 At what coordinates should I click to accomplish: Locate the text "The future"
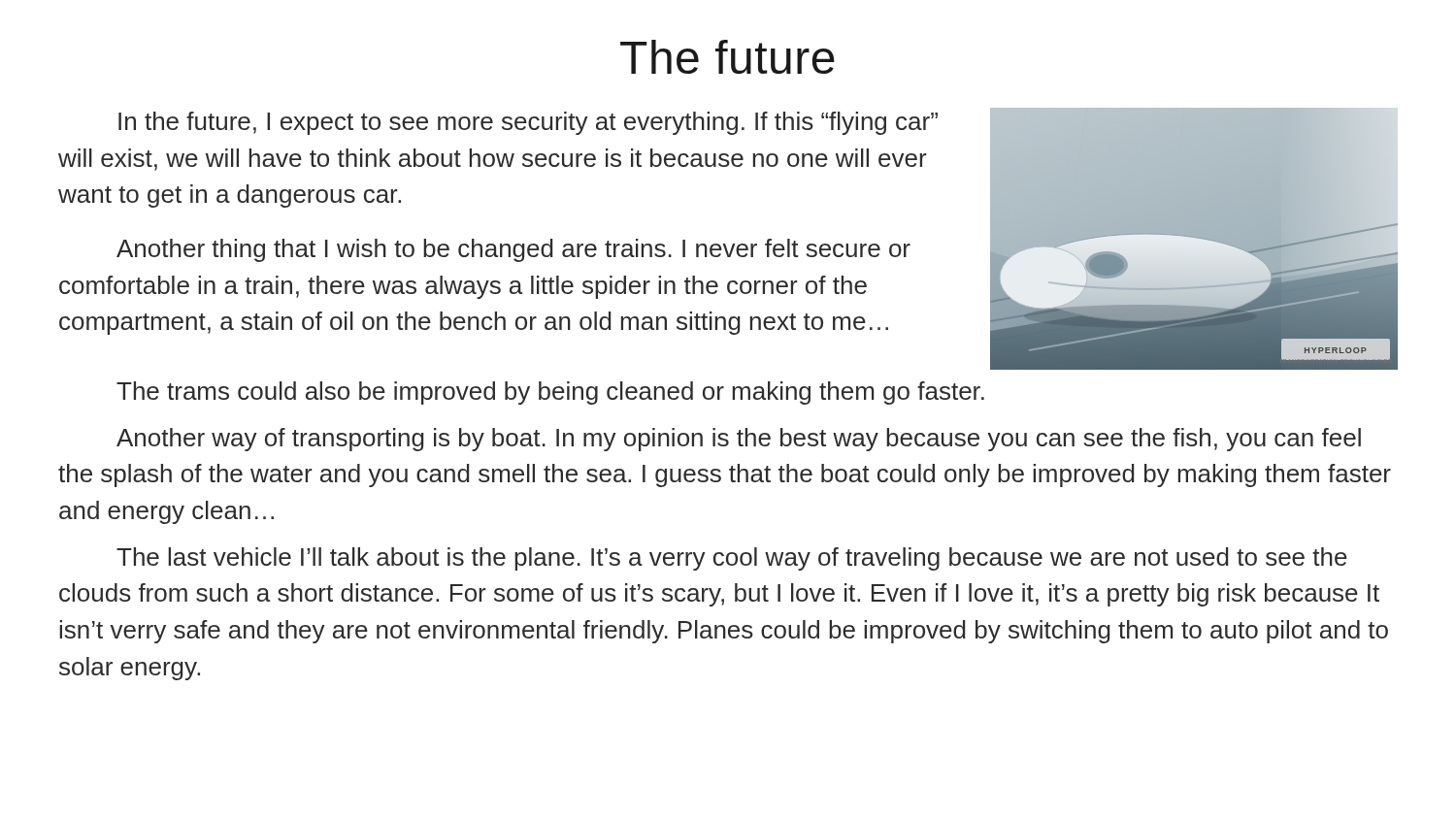[728, 58]
